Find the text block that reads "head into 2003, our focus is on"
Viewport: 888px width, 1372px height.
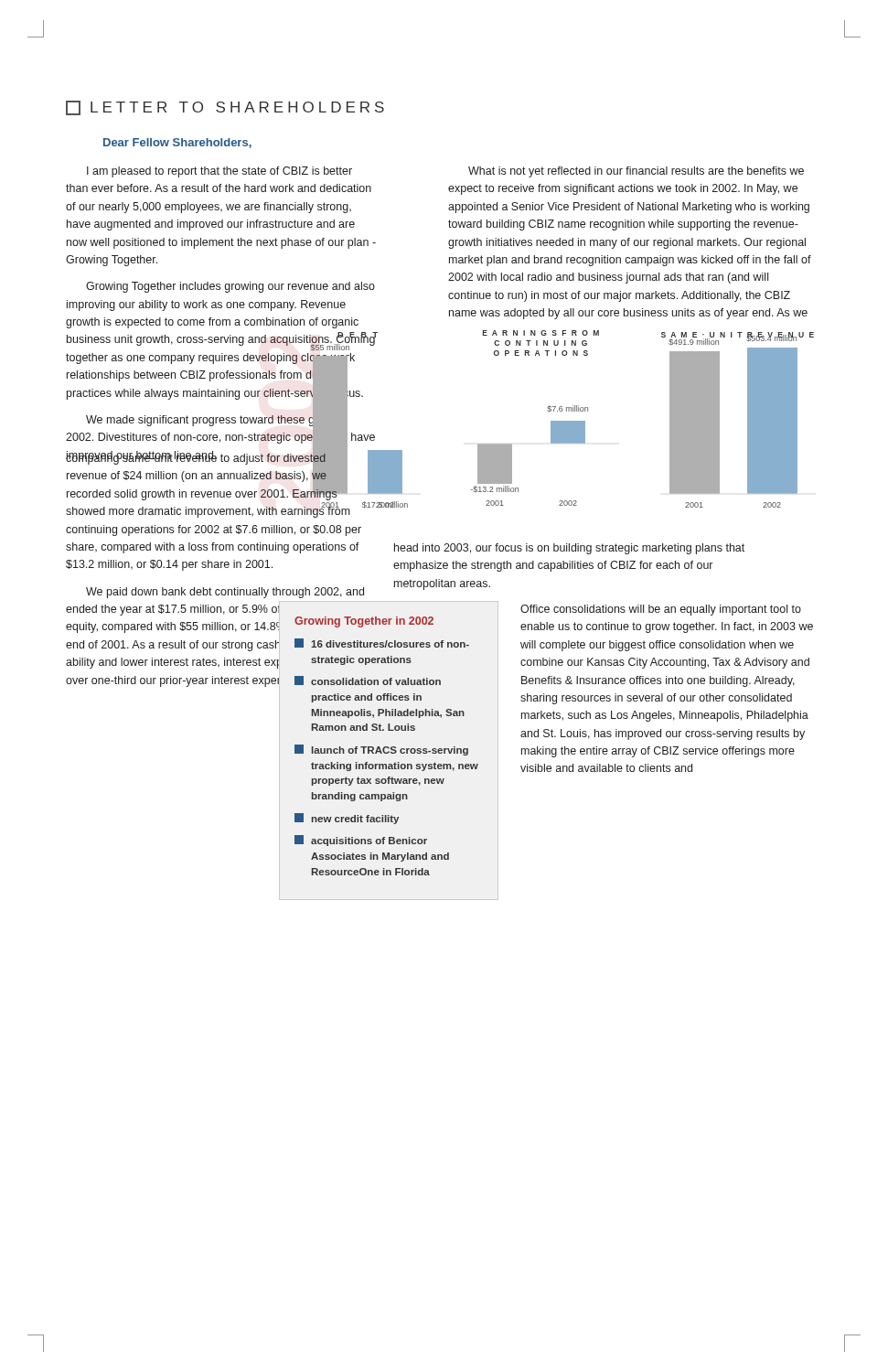(x=569, y=566)
